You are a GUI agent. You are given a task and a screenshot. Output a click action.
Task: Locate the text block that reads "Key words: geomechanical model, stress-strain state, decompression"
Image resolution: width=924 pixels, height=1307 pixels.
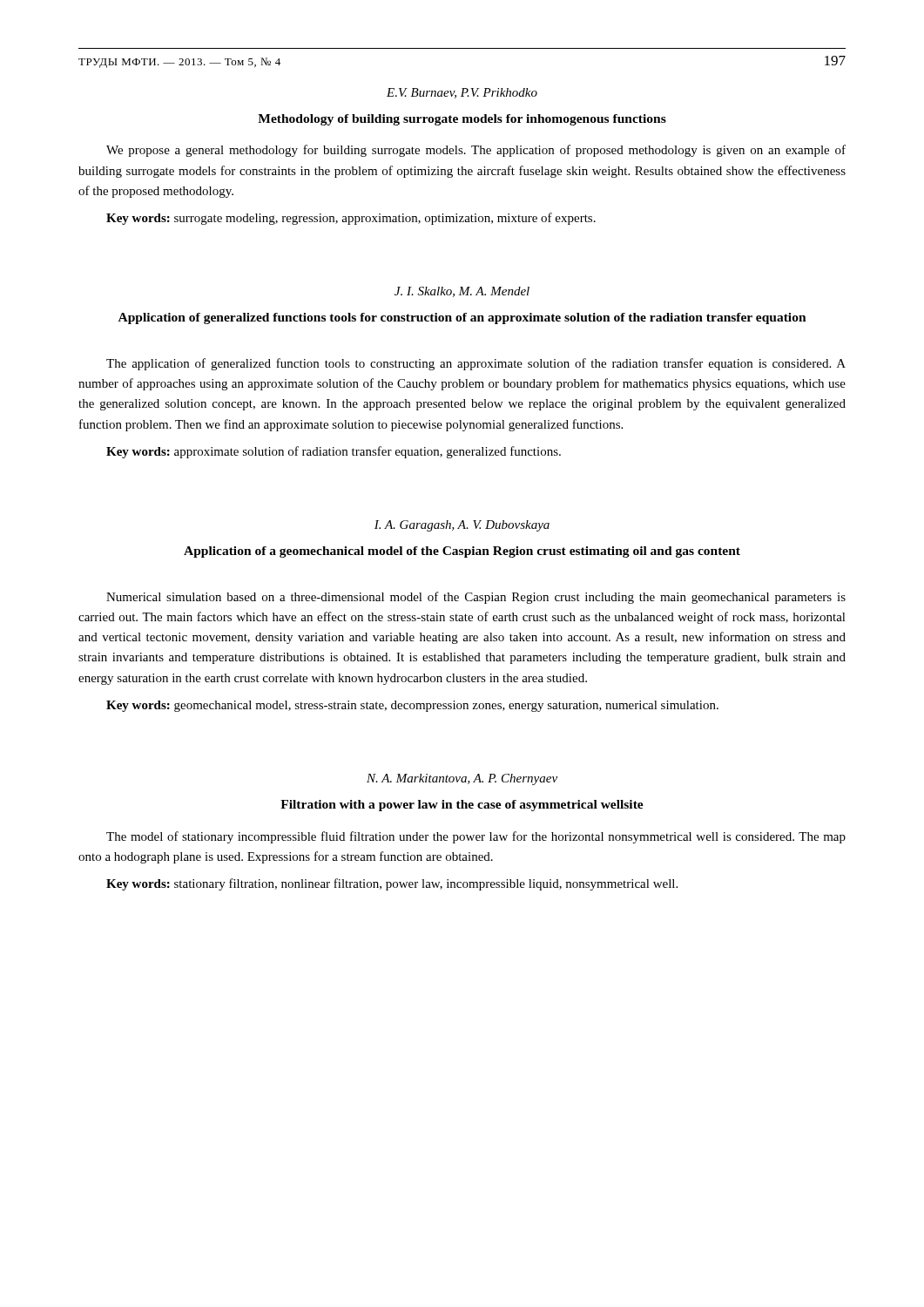coord(413,705)
